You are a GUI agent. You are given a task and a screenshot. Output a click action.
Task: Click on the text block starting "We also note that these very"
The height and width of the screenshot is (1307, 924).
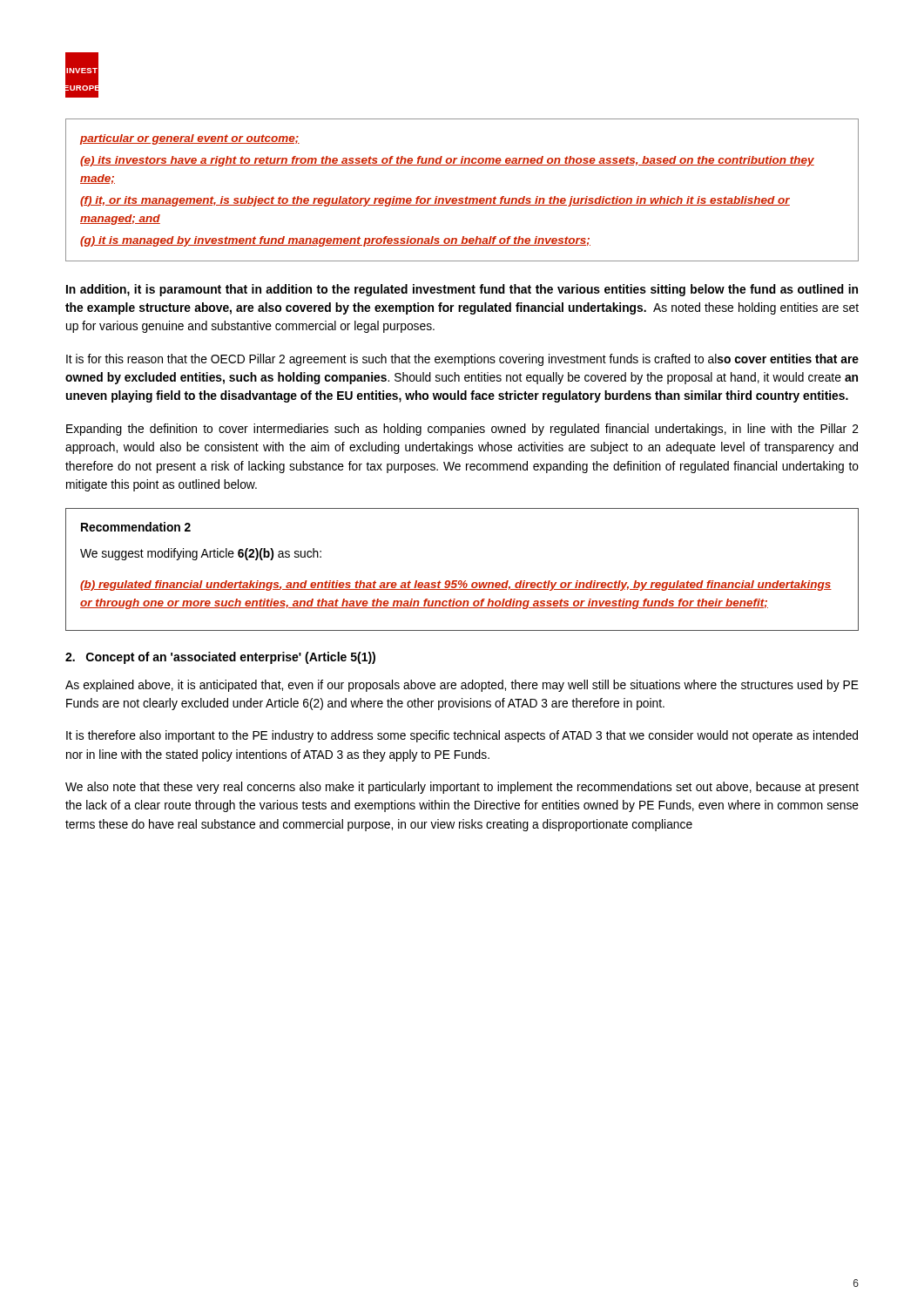(x=462, y=806)
